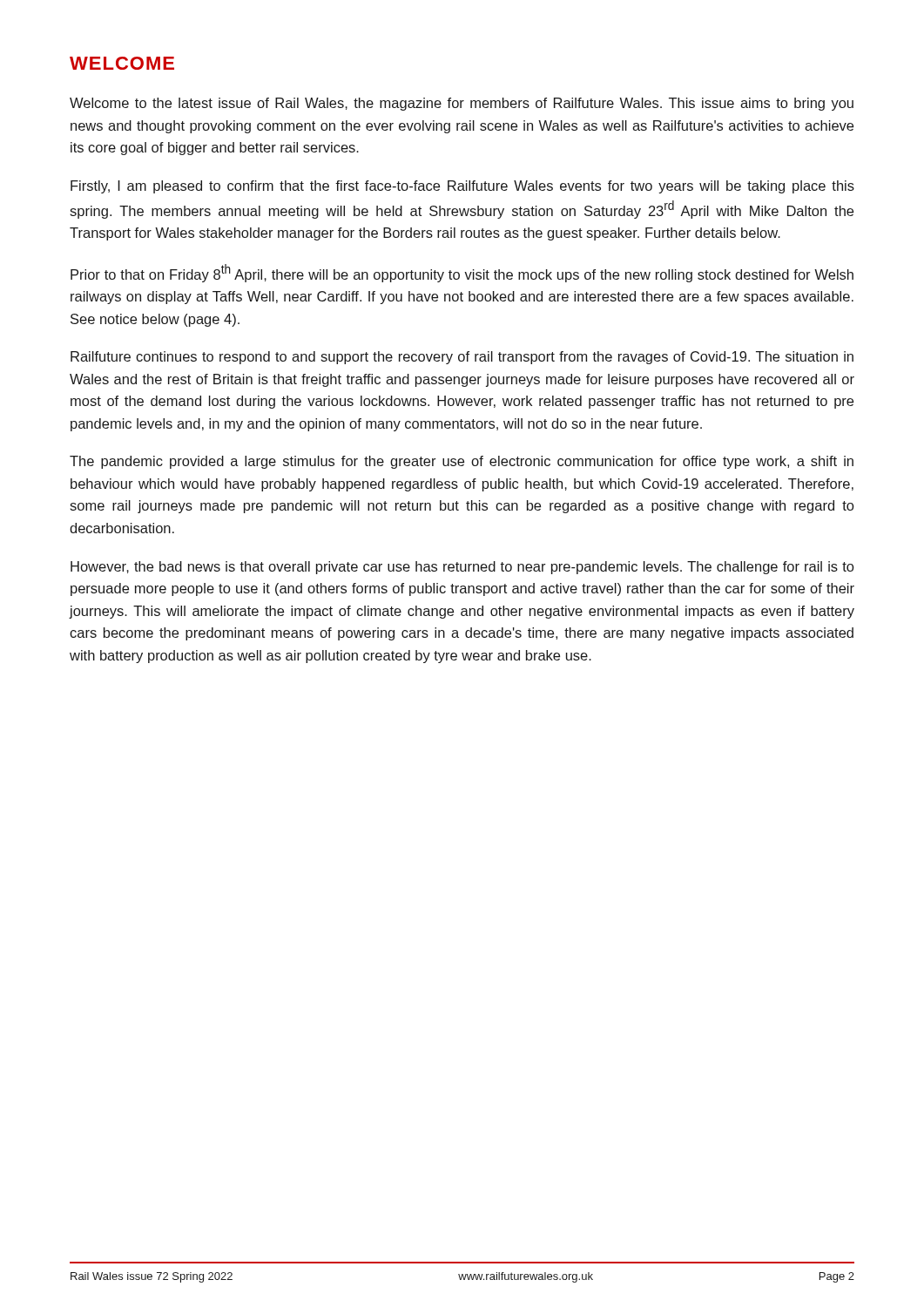Viewport: 924px width, 1307px height.
Task: Click on the text block that reads "Prior to that on Friday 8th April,"
Action: [x=462, y=295]
